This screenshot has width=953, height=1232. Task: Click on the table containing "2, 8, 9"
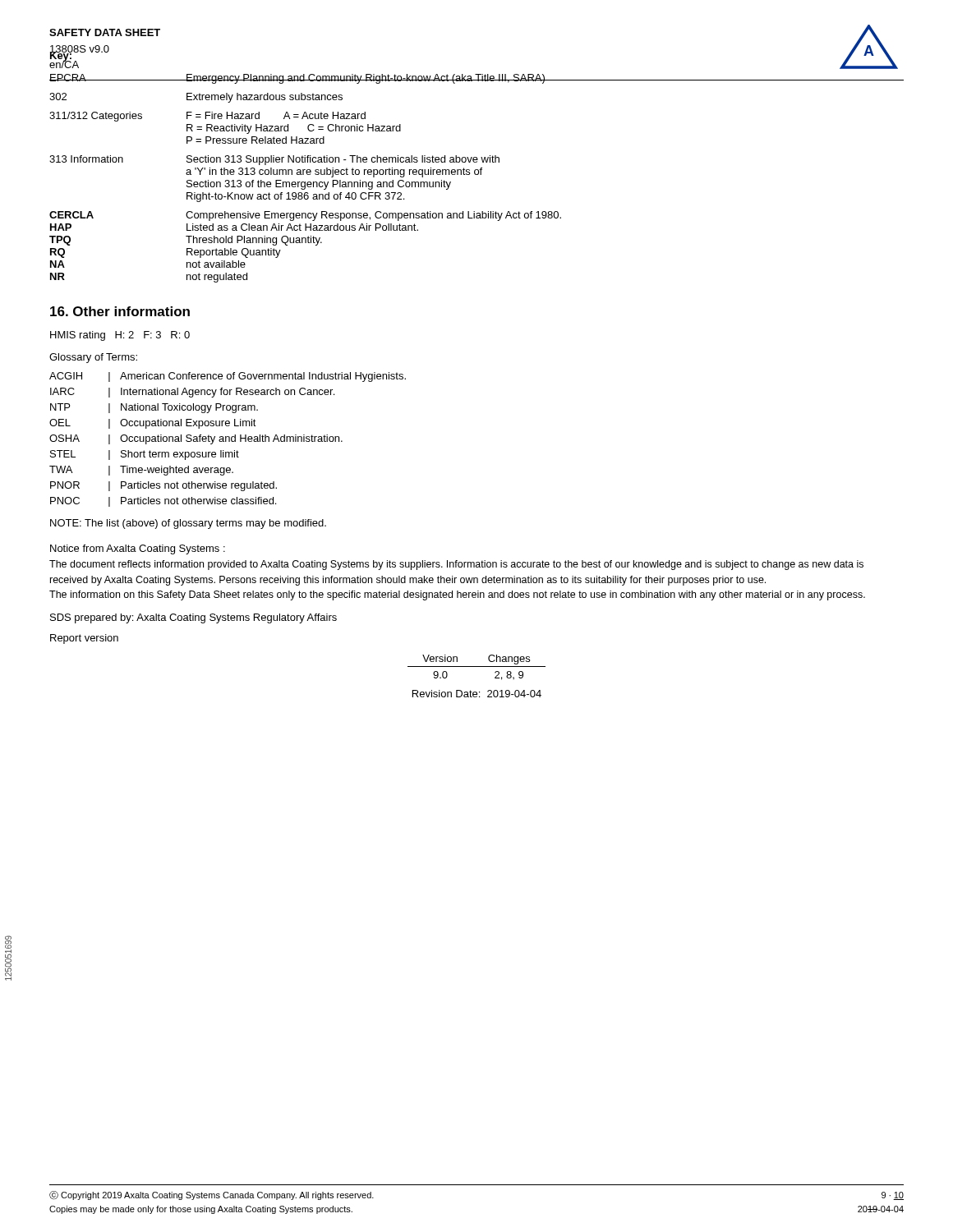(x=476, y=667)
